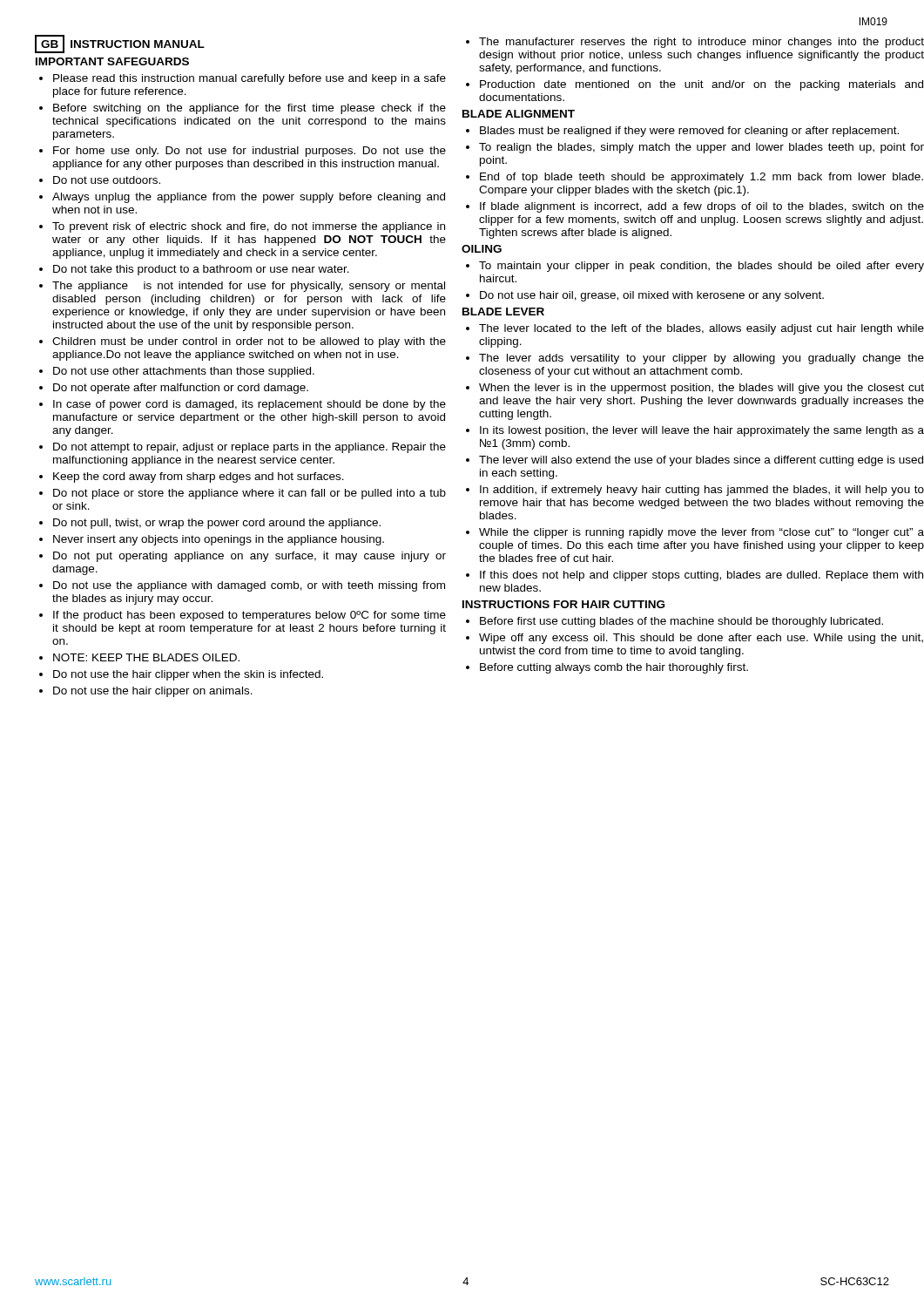Locate the list item containing "Wipe off any excess oil. This should be"

point(702,644)
